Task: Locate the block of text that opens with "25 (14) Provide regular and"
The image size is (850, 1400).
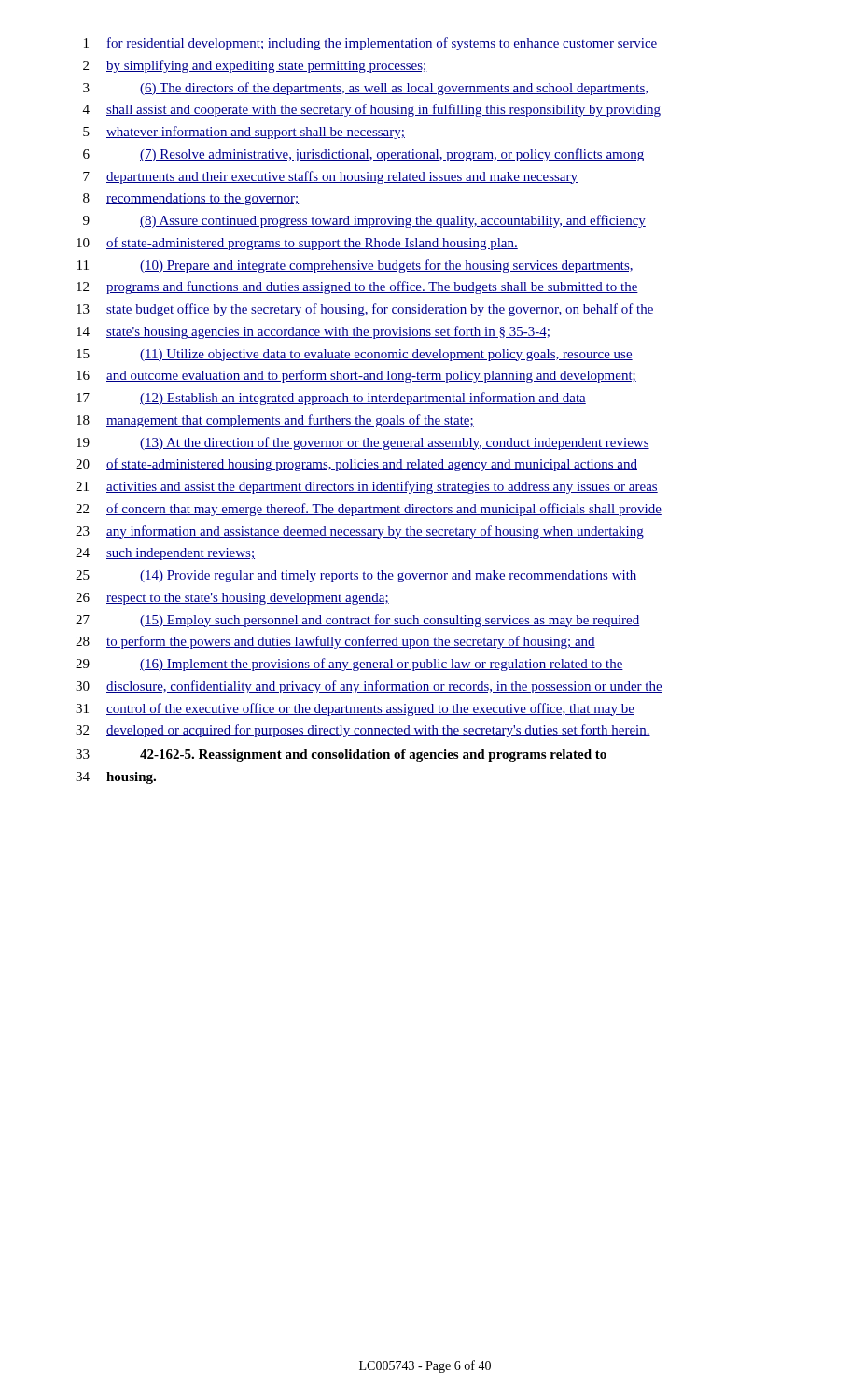Action: click(x=425, y=576)
